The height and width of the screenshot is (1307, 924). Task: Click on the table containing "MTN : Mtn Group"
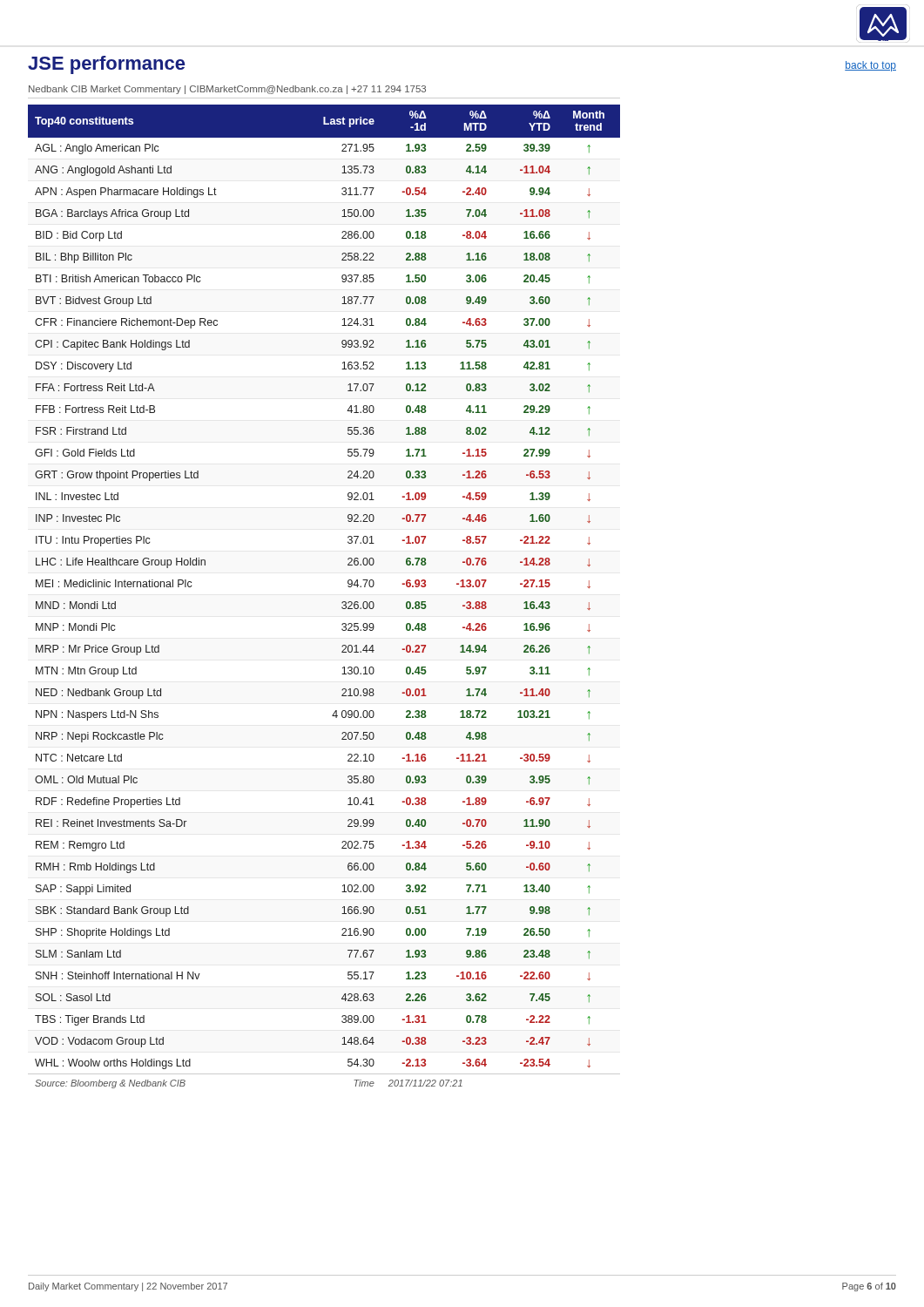[x=324, y=598]
